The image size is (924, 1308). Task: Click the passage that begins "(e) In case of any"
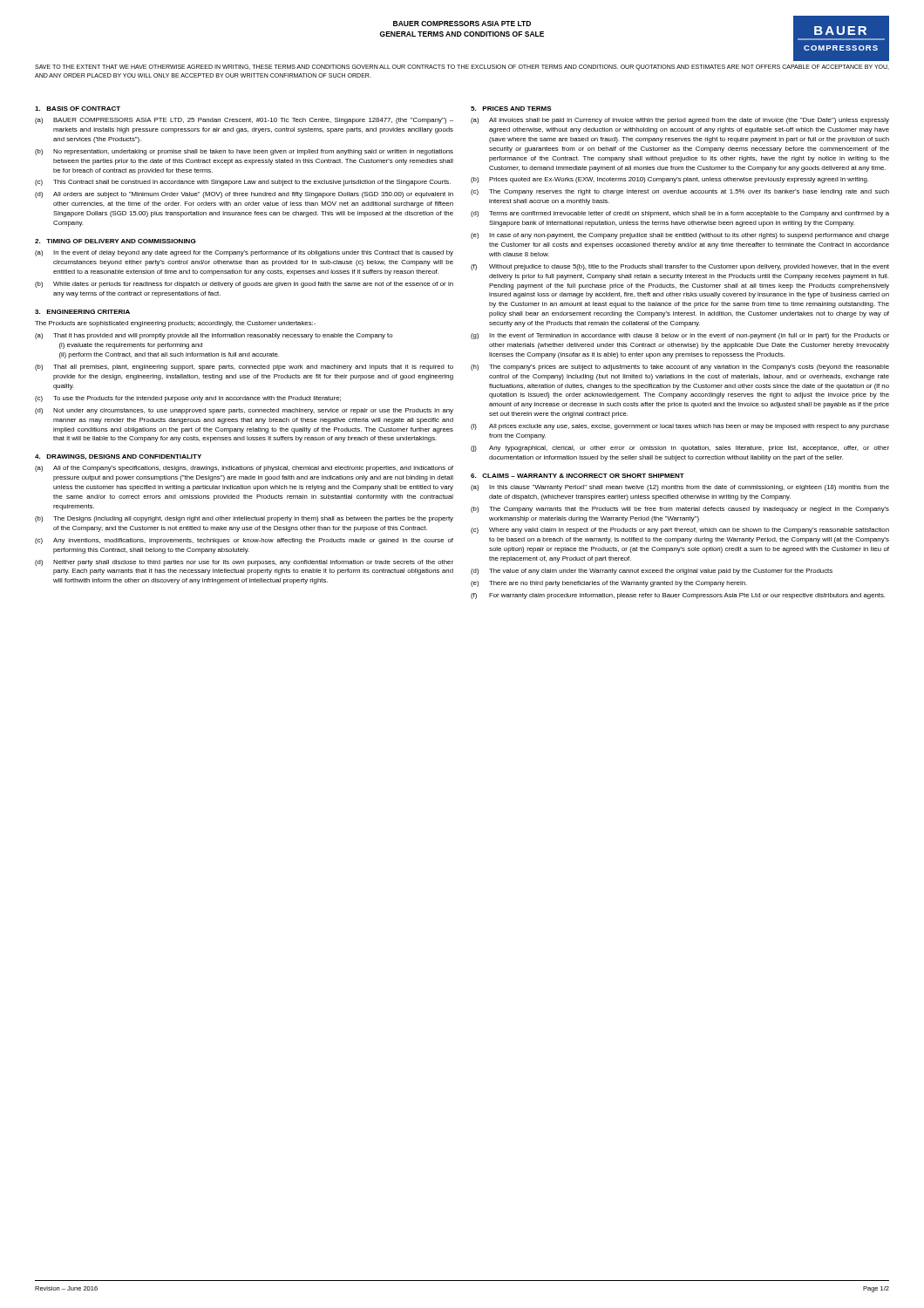680,245
